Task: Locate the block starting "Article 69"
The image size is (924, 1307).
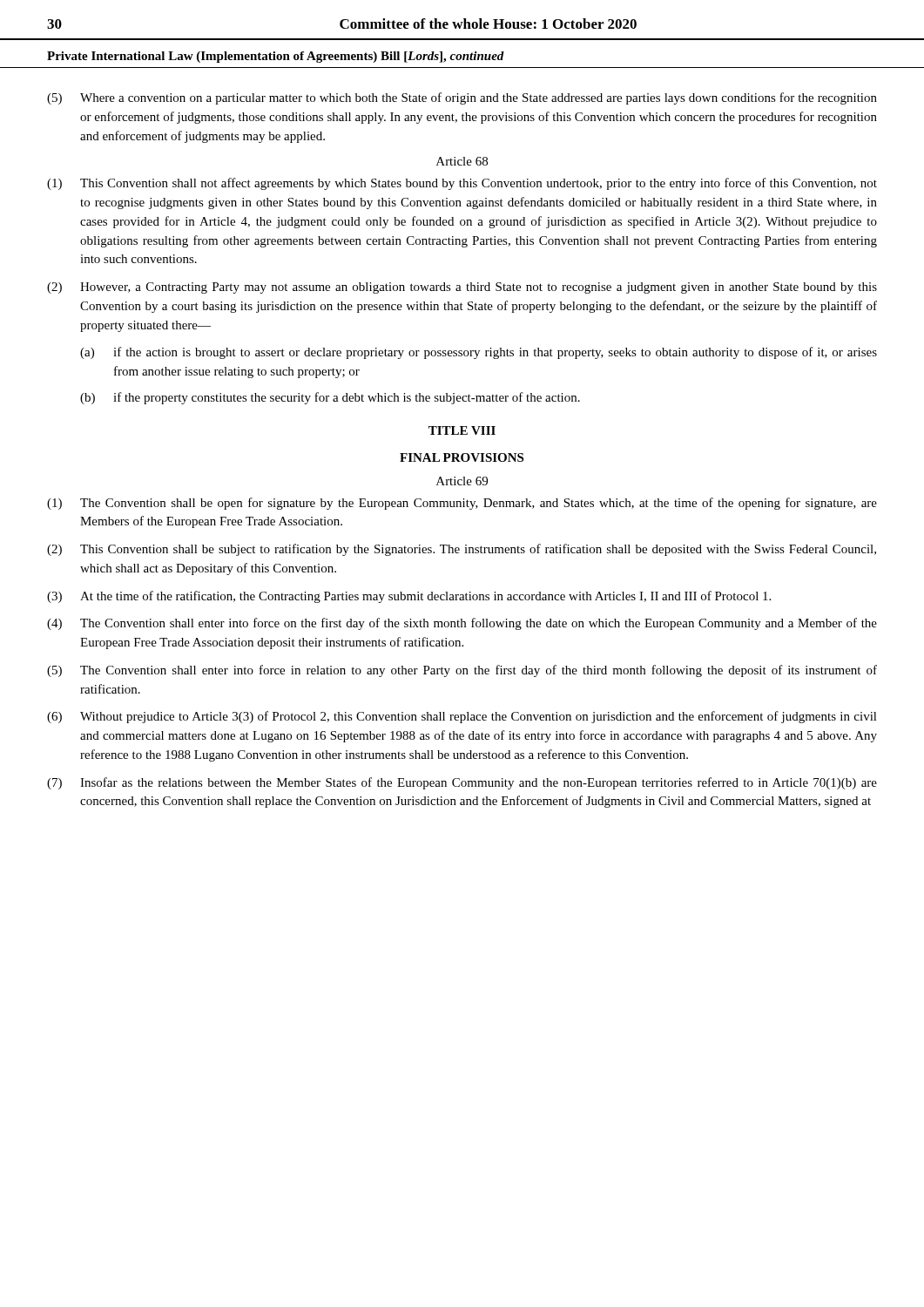Action: click(x=462, y=481)
